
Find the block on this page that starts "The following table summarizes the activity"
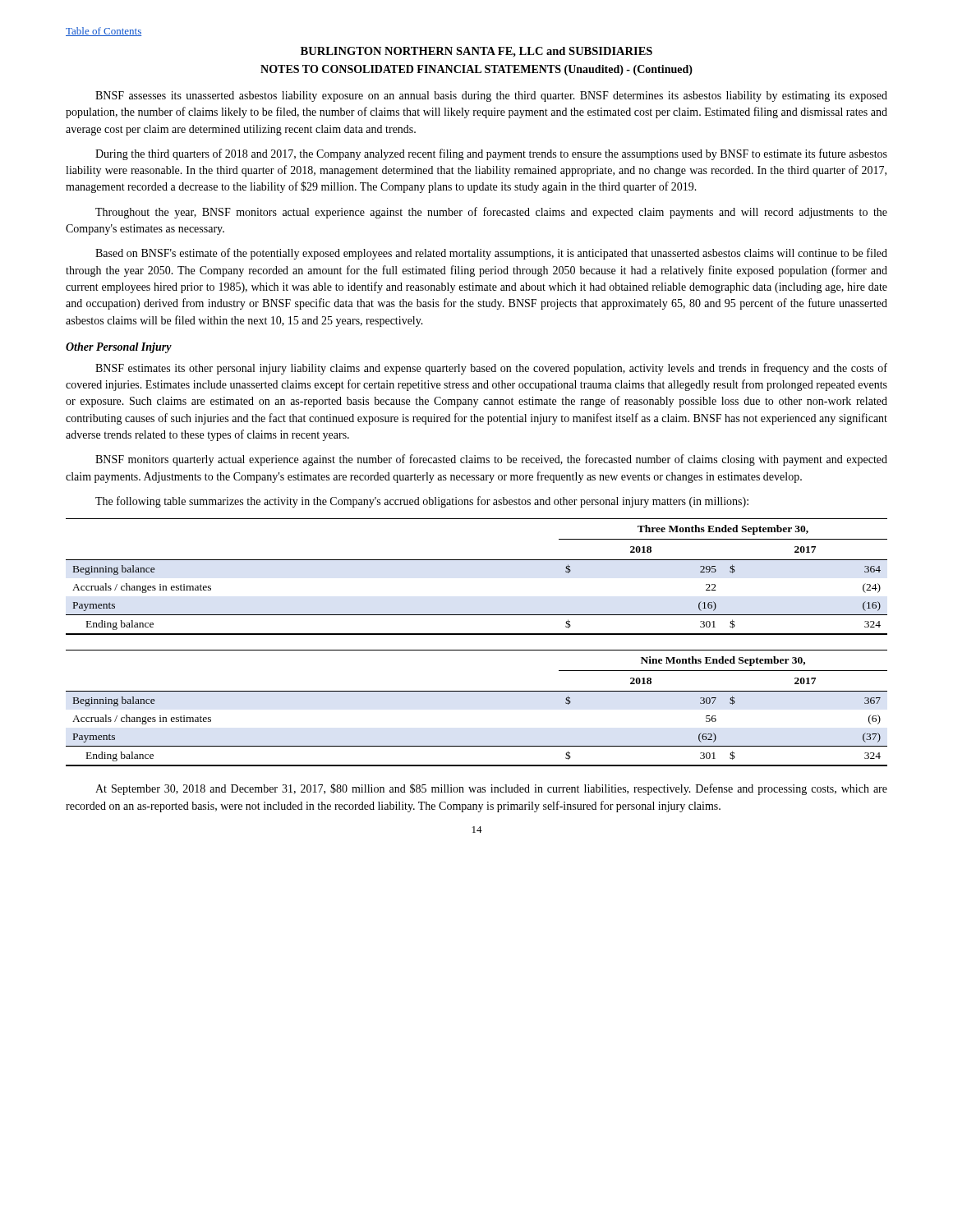476,502
